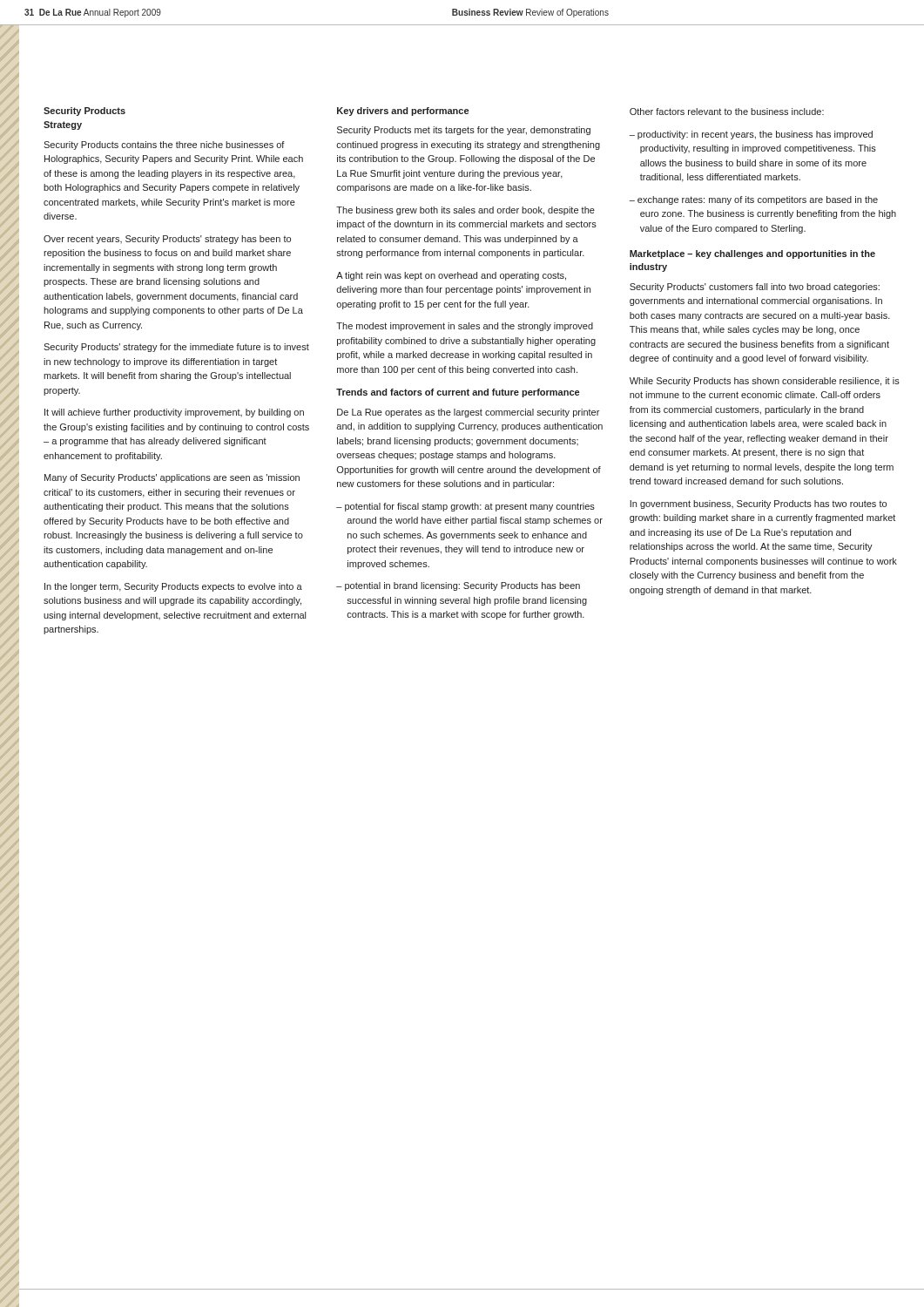Click where it says "Other factors relevant to the business include:"
924x1307 pixels.
coord(727,111)
